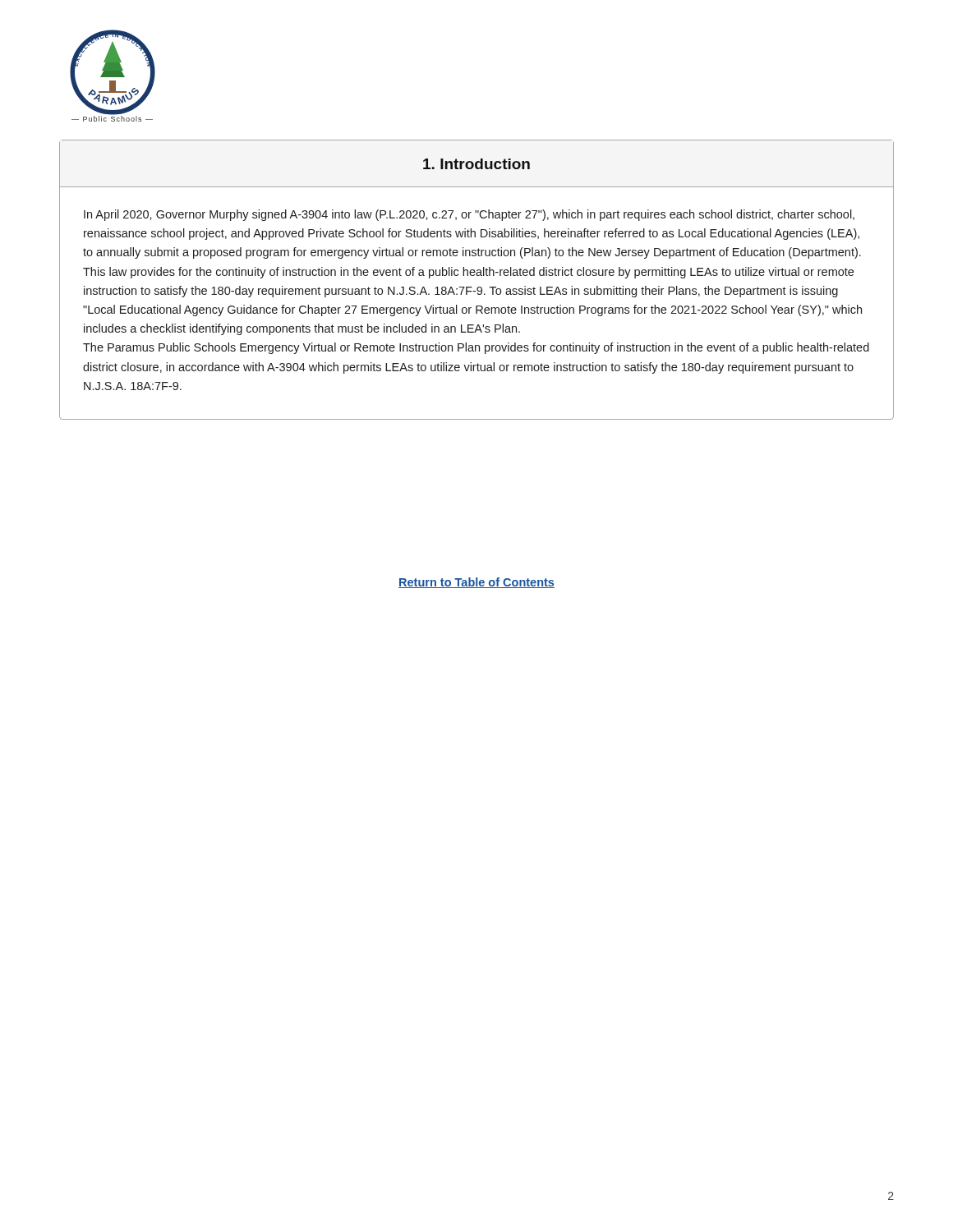The image size is (953, 1232).
Task: Find the title
Action: click(476, 164)
